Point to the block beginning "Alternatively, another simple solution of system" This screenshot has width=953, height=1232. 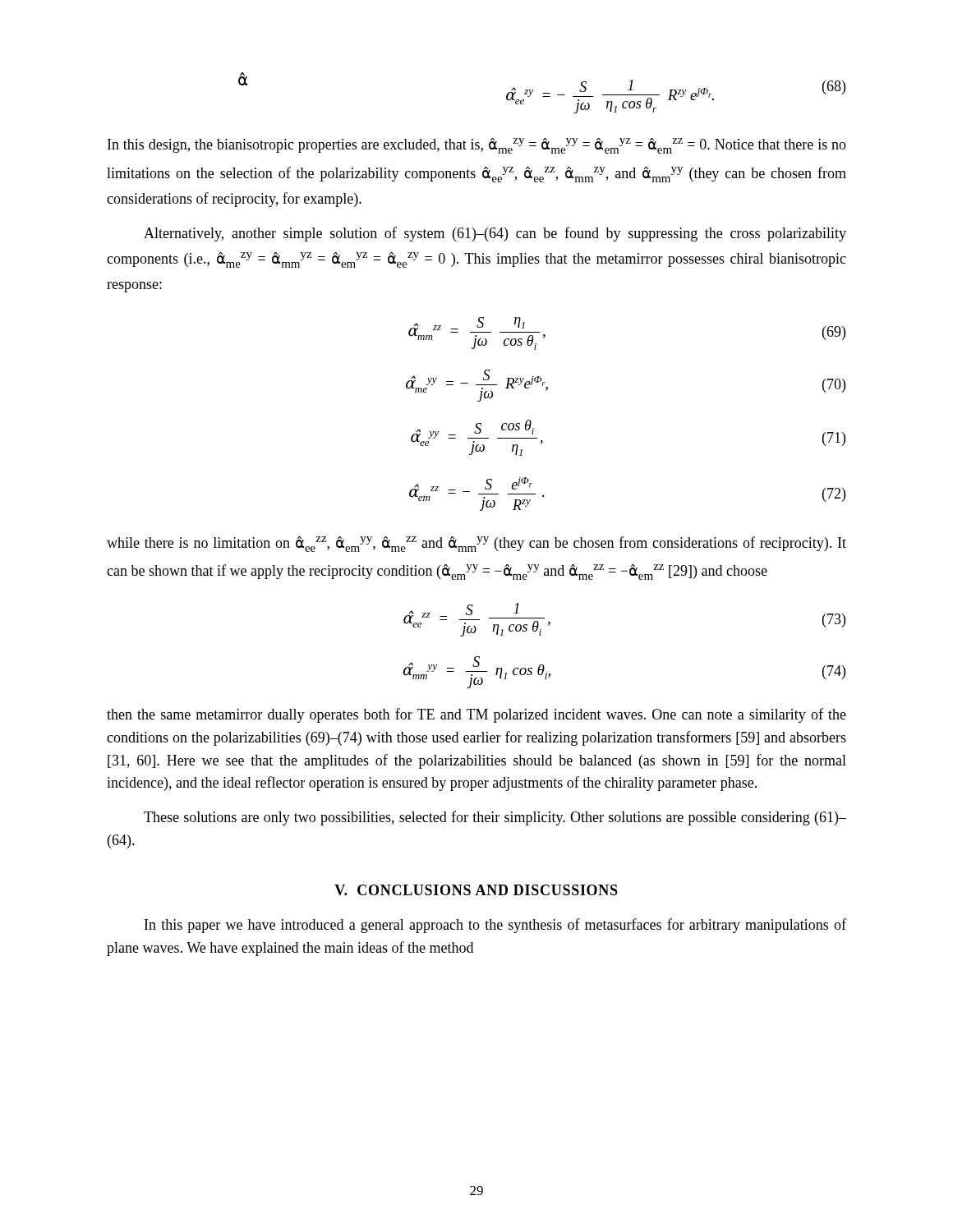tap(476, 259)
